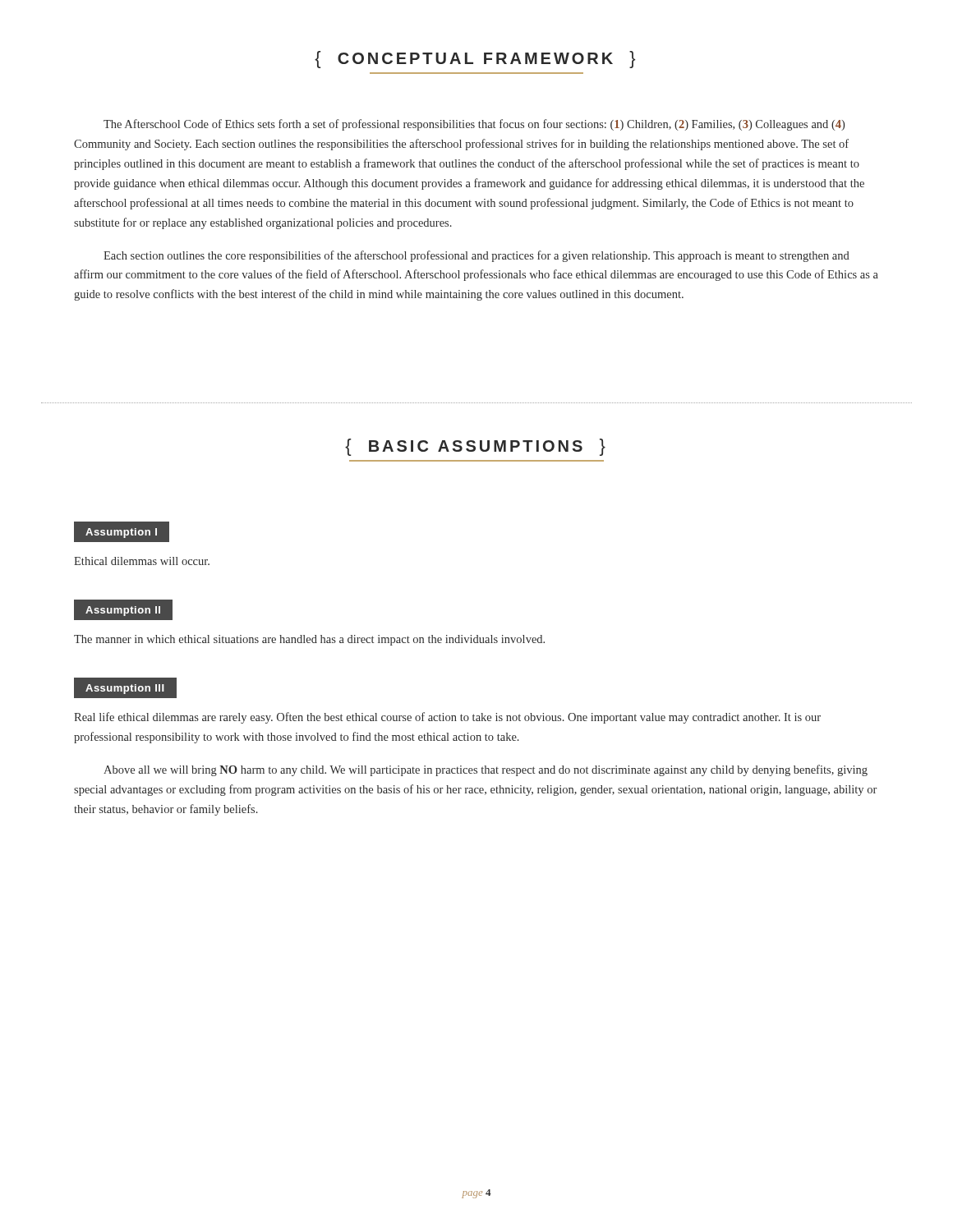The height and width of the screenshot is (1232, 953).
Task: Click where it says "Assumption II"
Action: pyautogui.click(x=123, y=610)
